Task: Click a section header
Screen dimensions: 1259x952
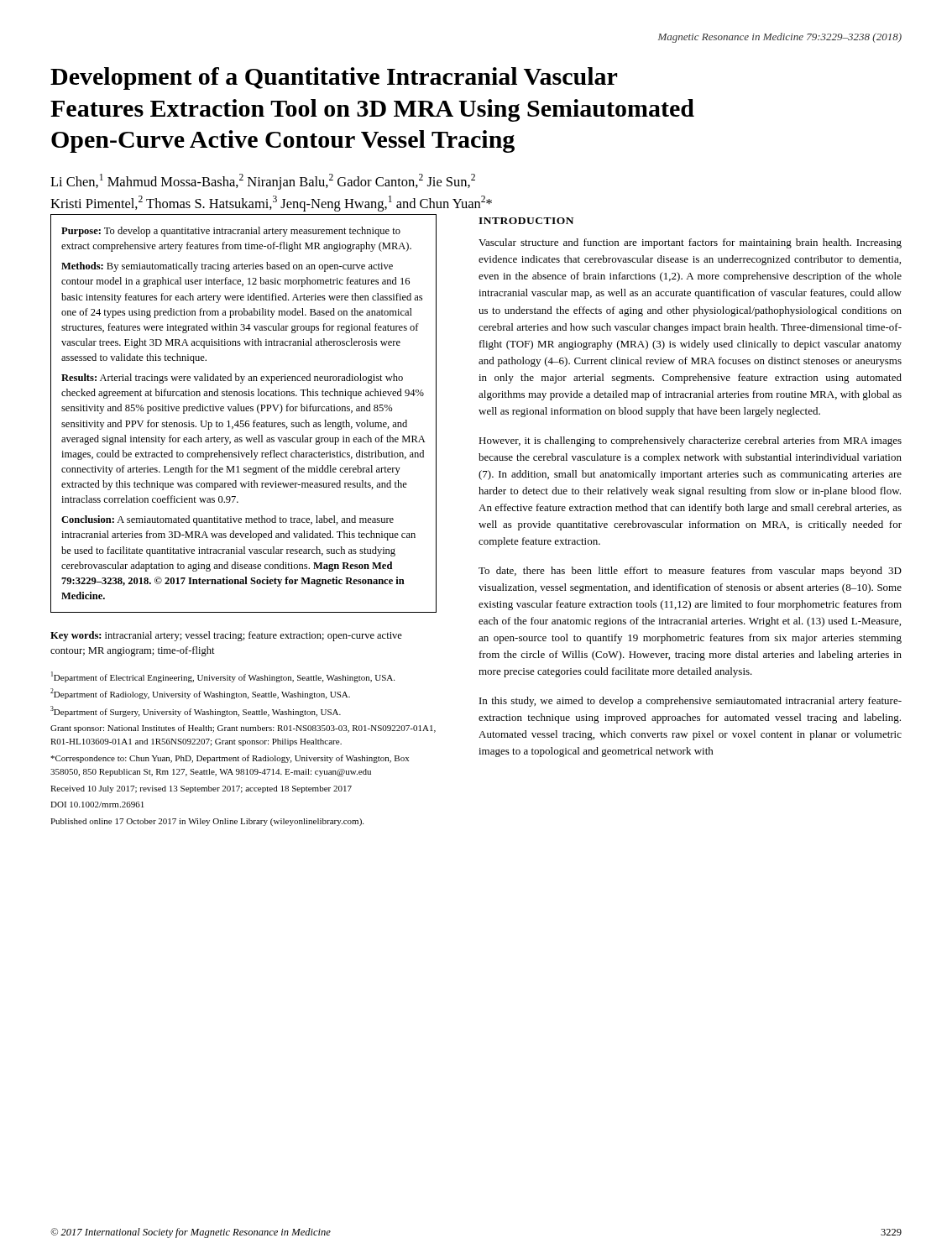Action: tap(526, 220)
